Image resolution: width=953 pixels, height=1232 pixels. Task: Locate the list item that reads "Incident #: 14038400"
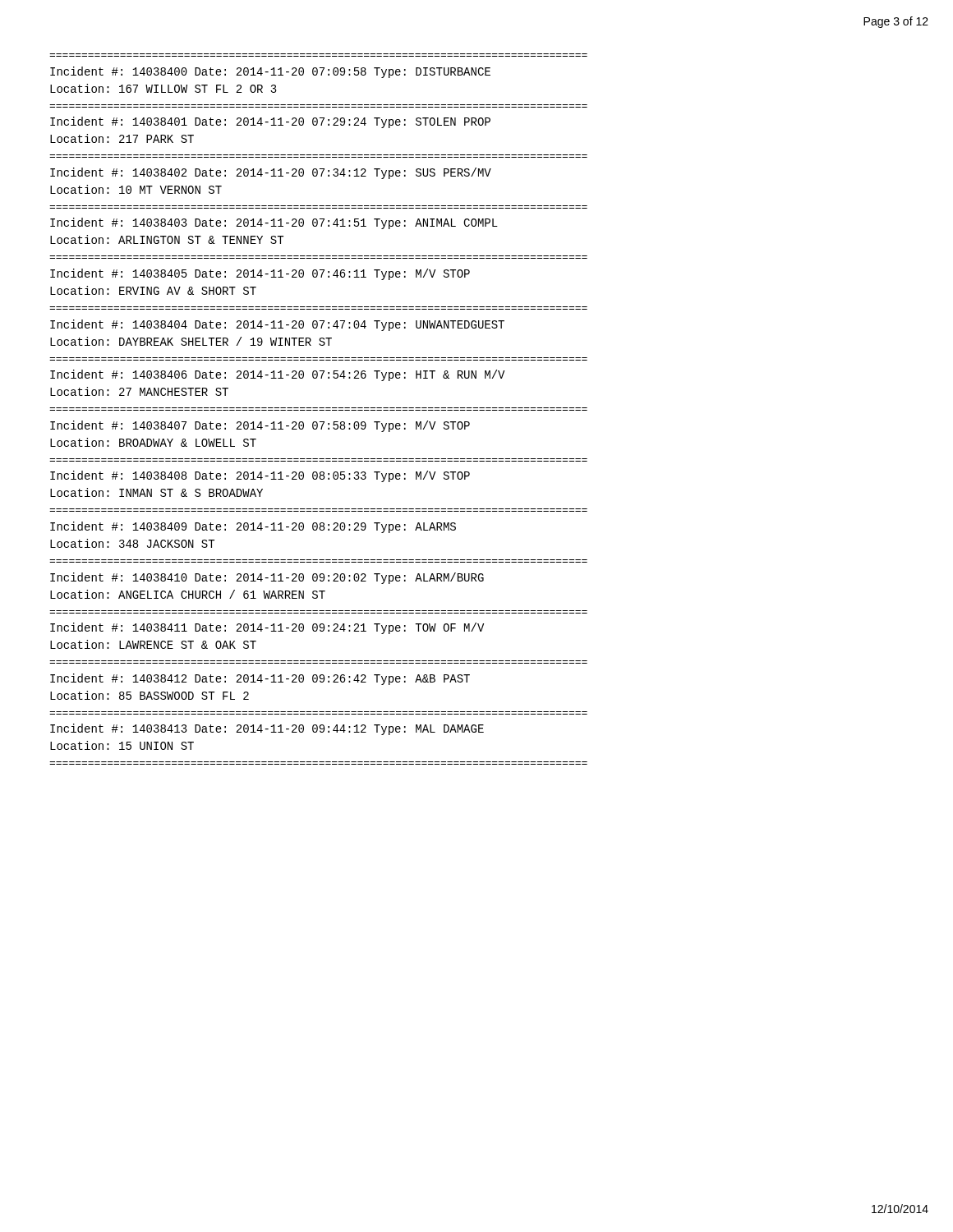coord(270,81)
